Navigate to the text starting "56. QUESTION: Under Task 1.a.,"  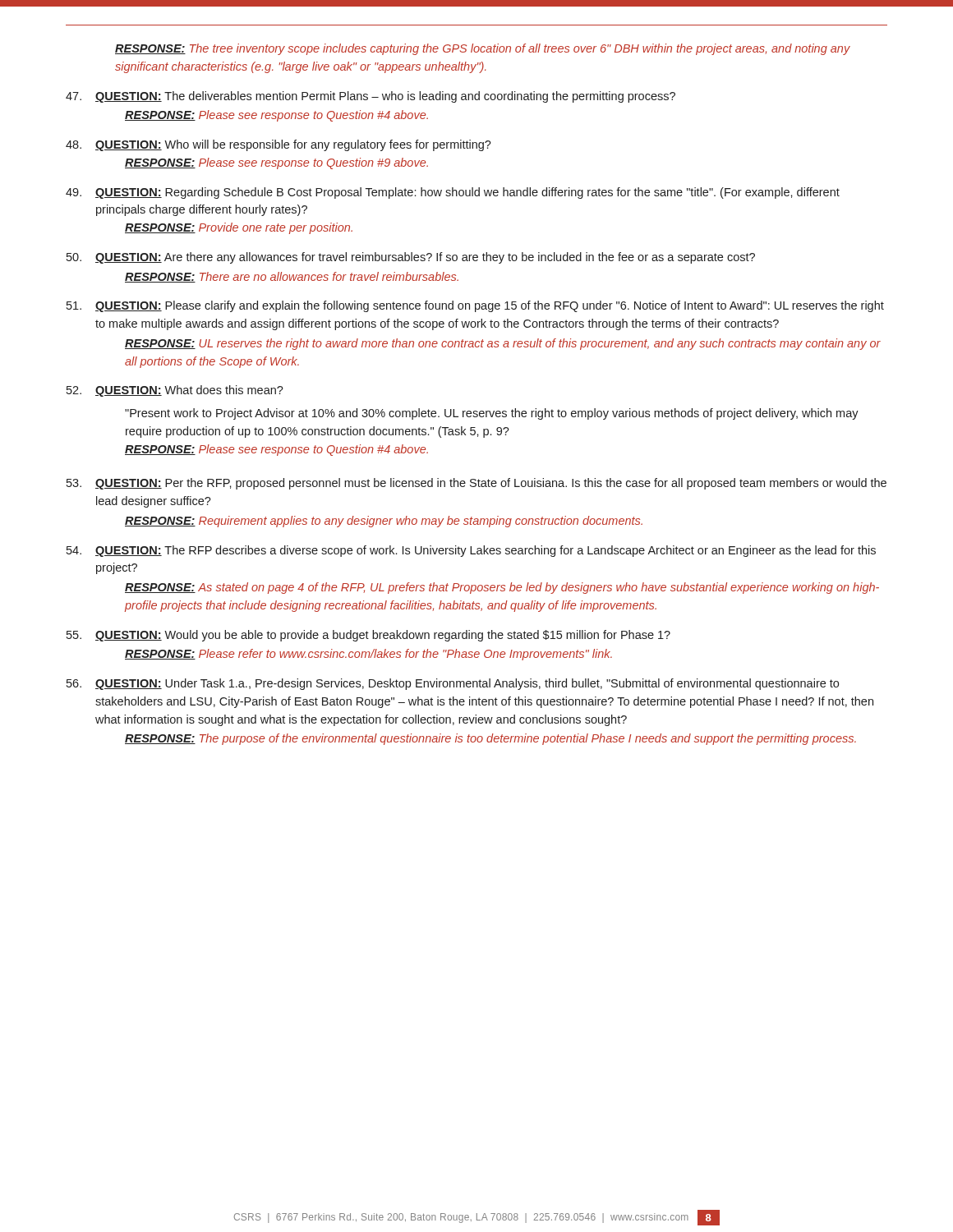[476, 712]
